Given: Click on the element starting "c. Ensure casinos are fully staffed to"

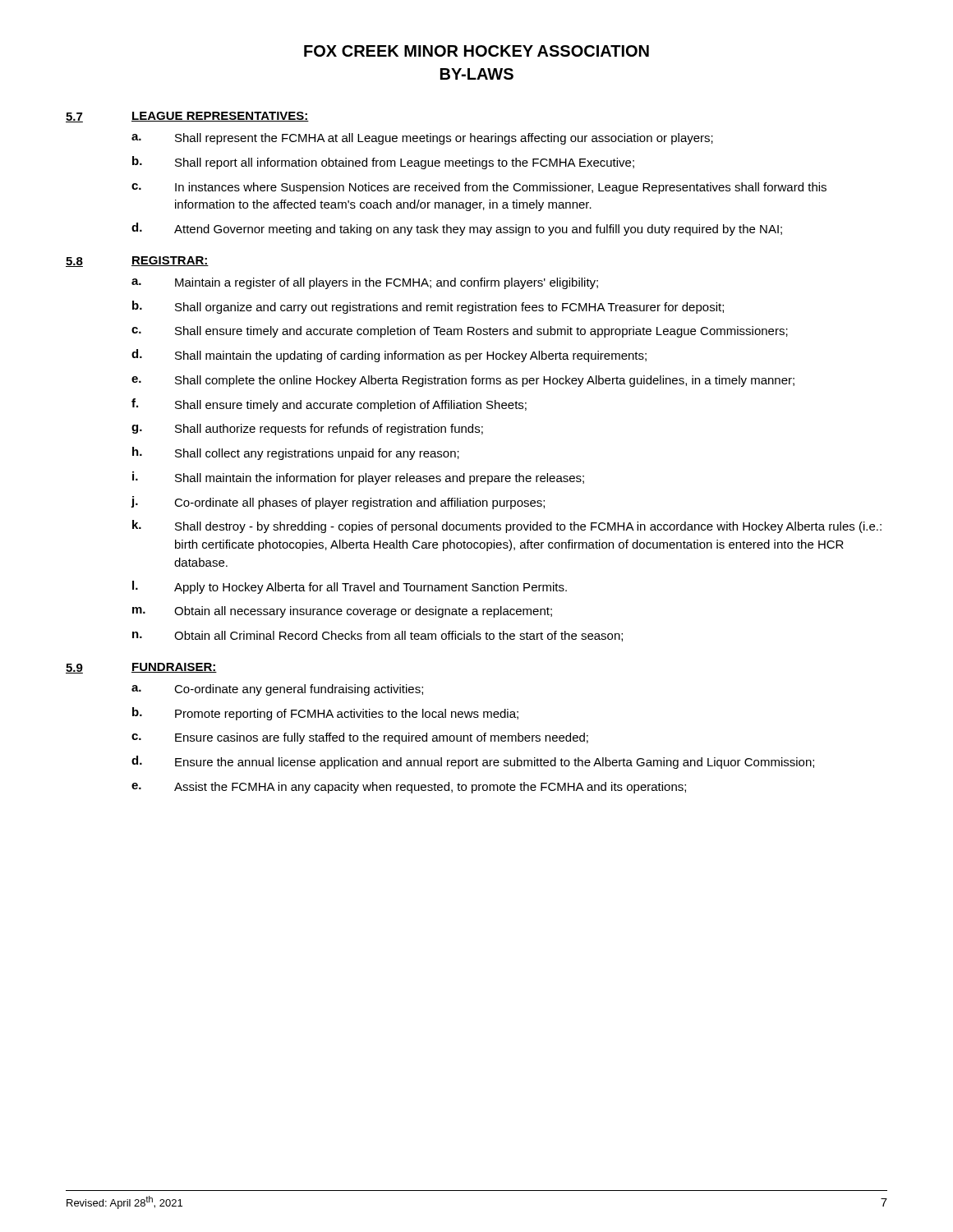Looking at the screenshot, I should point(509,738).
